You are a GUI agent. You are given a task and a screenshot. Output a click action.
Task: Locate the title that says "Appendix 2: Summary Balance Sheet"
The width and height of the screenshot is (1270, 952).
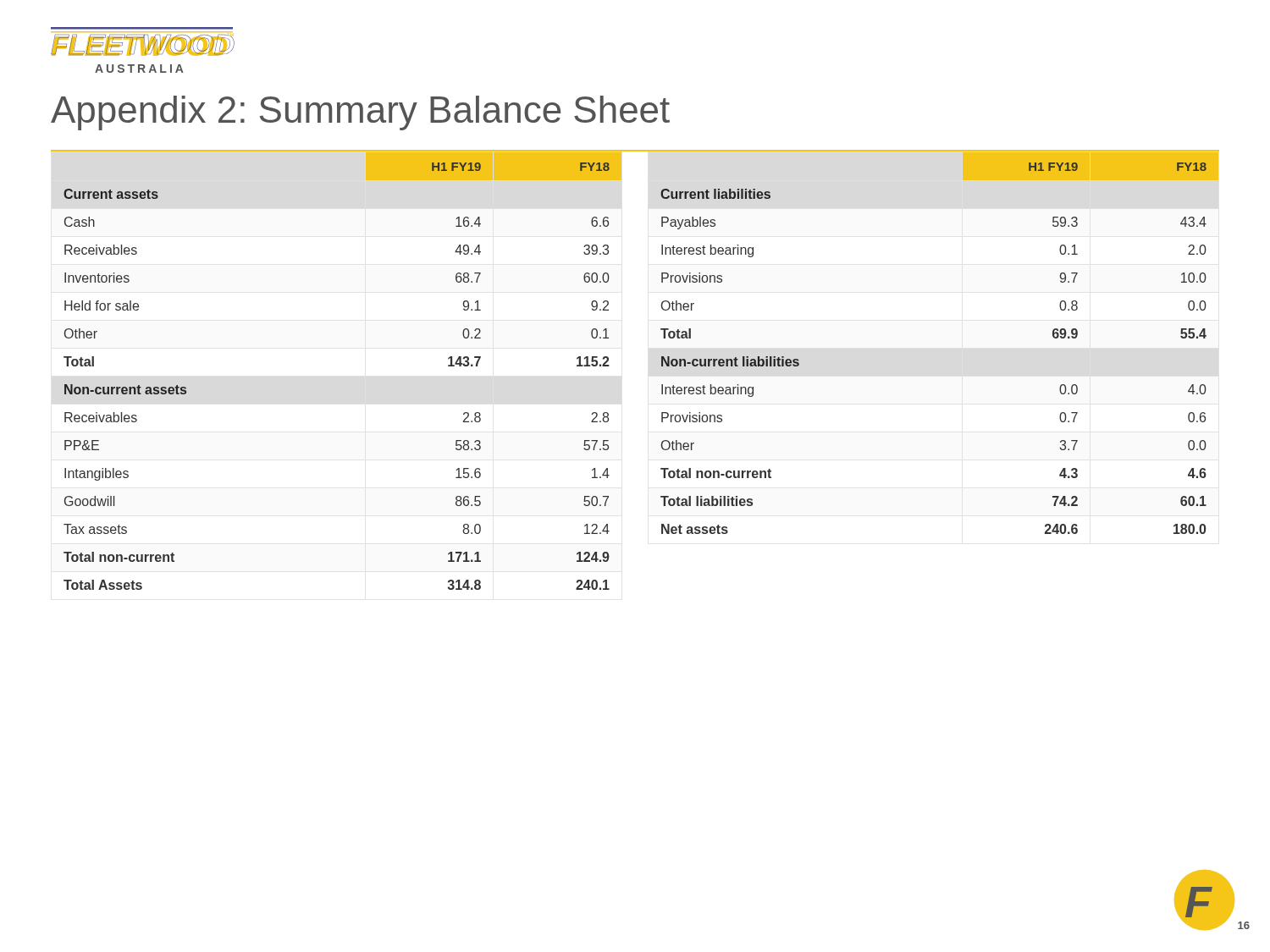tap(360, 110)
